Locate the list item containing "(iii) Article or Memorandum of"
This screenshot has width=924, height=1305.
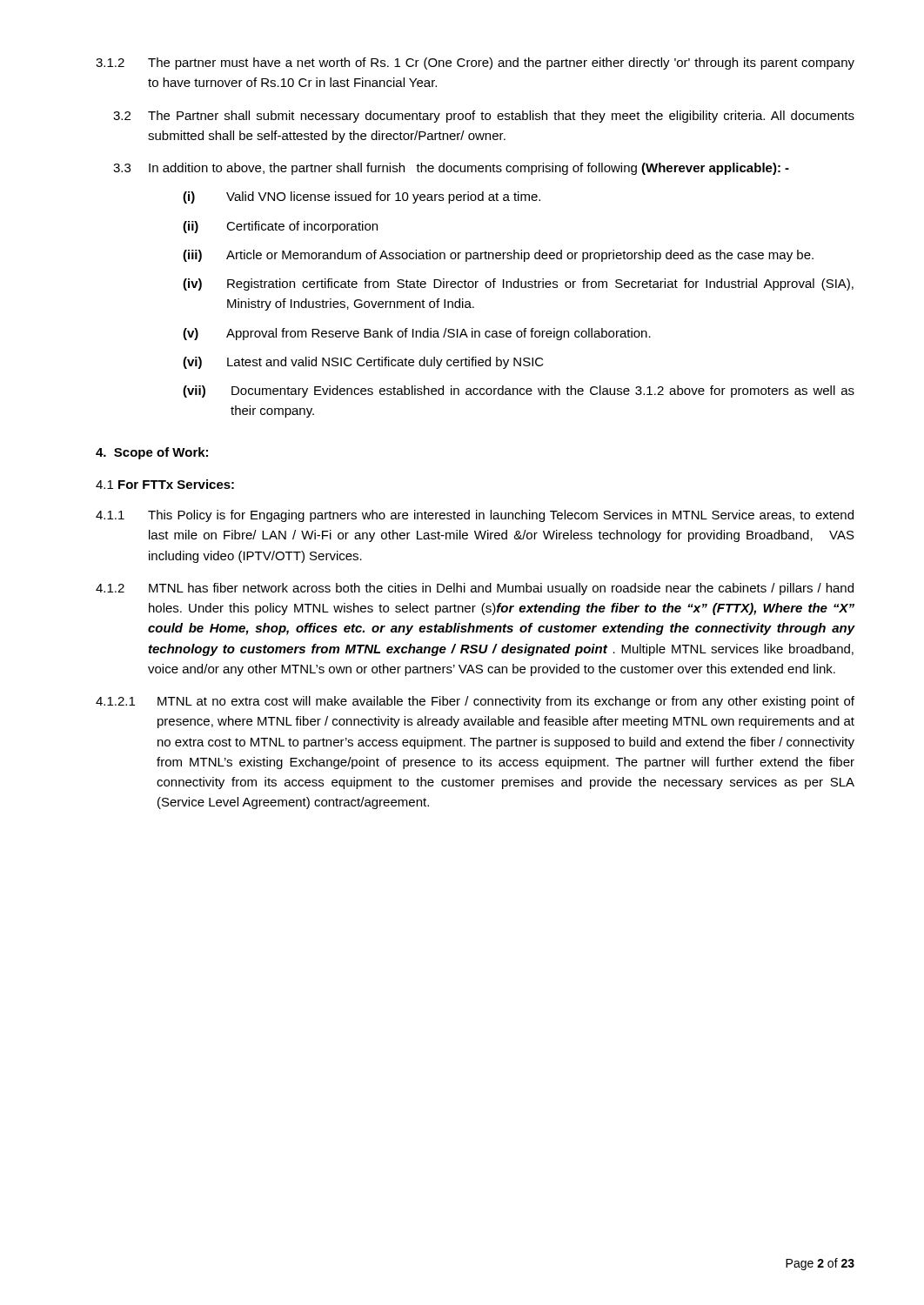519,254
